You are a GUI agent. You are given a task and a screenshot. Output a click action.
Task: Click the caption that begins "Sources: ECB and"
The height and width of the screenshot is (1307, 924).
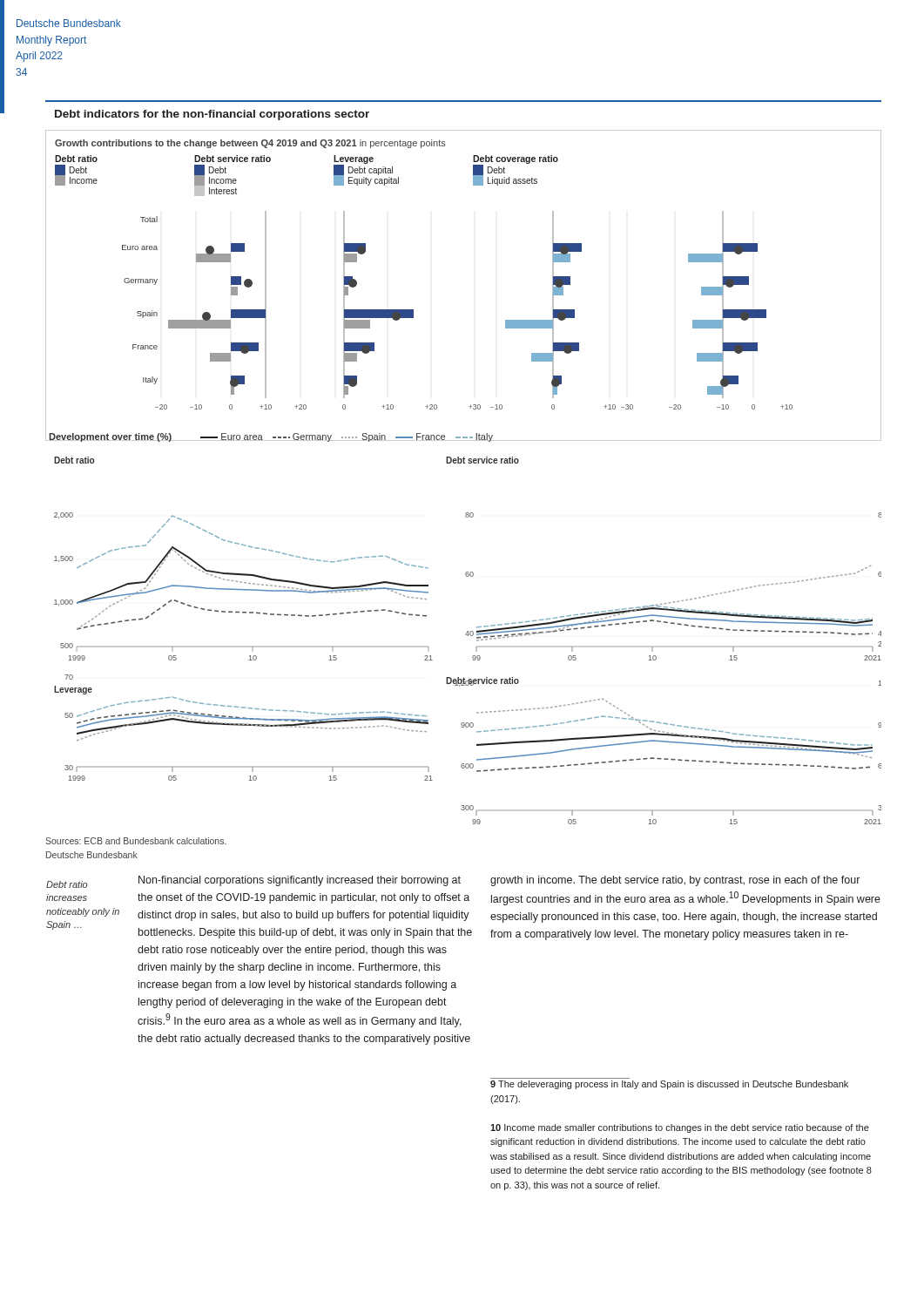(136, 848)
